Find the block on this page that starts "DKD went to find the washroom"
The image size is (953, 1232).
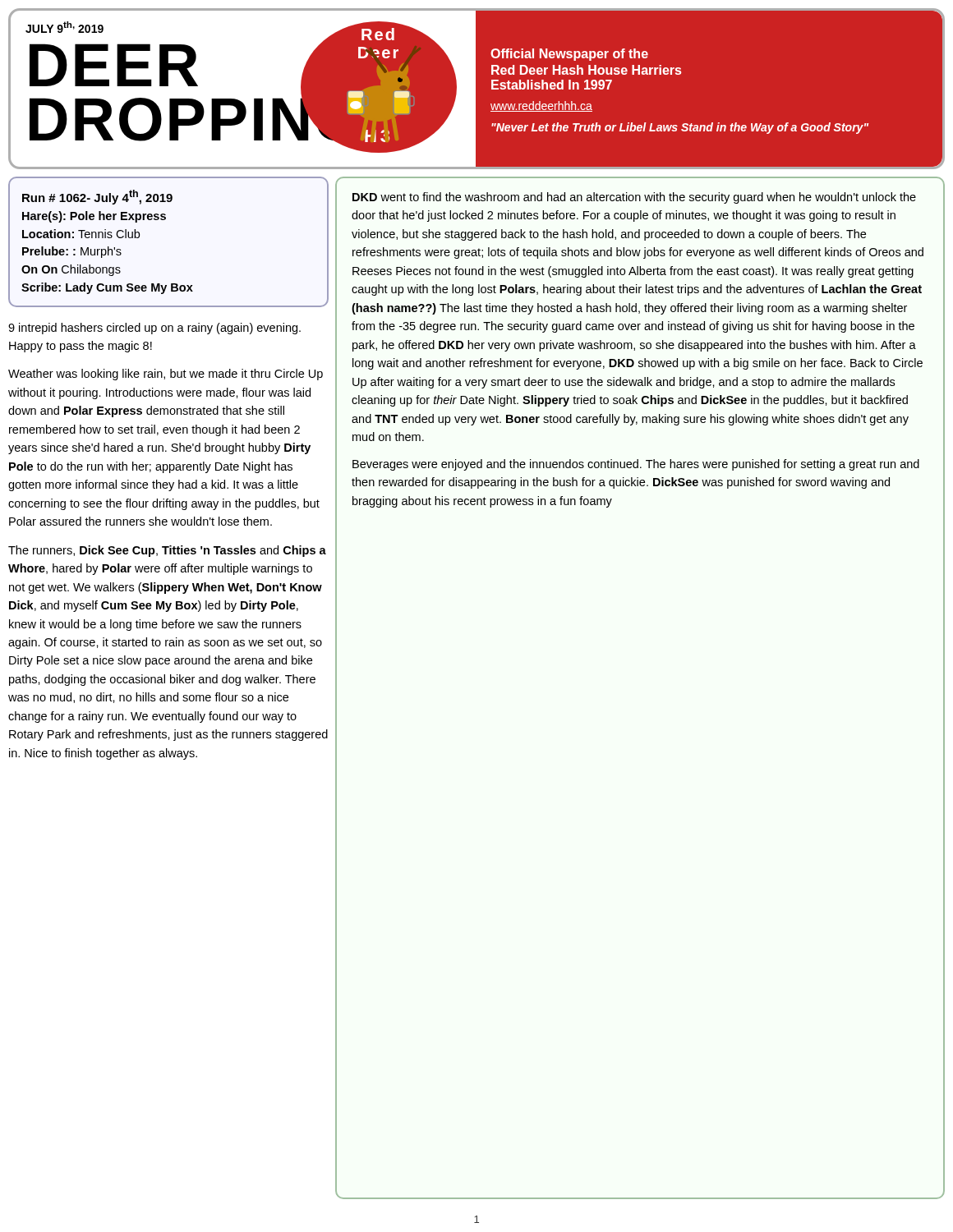[640, 349]
